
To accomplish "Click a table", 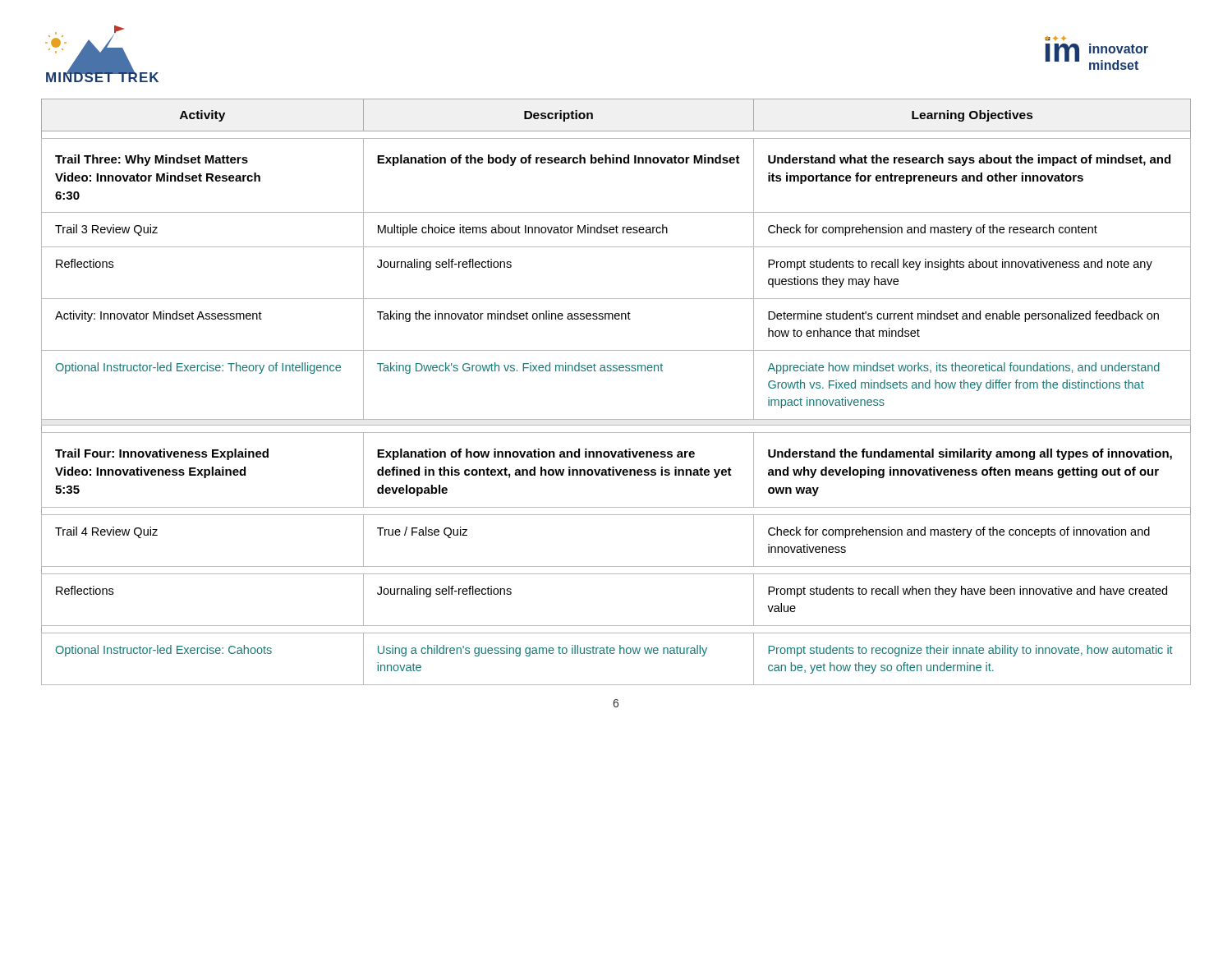I will coord(616,392).
